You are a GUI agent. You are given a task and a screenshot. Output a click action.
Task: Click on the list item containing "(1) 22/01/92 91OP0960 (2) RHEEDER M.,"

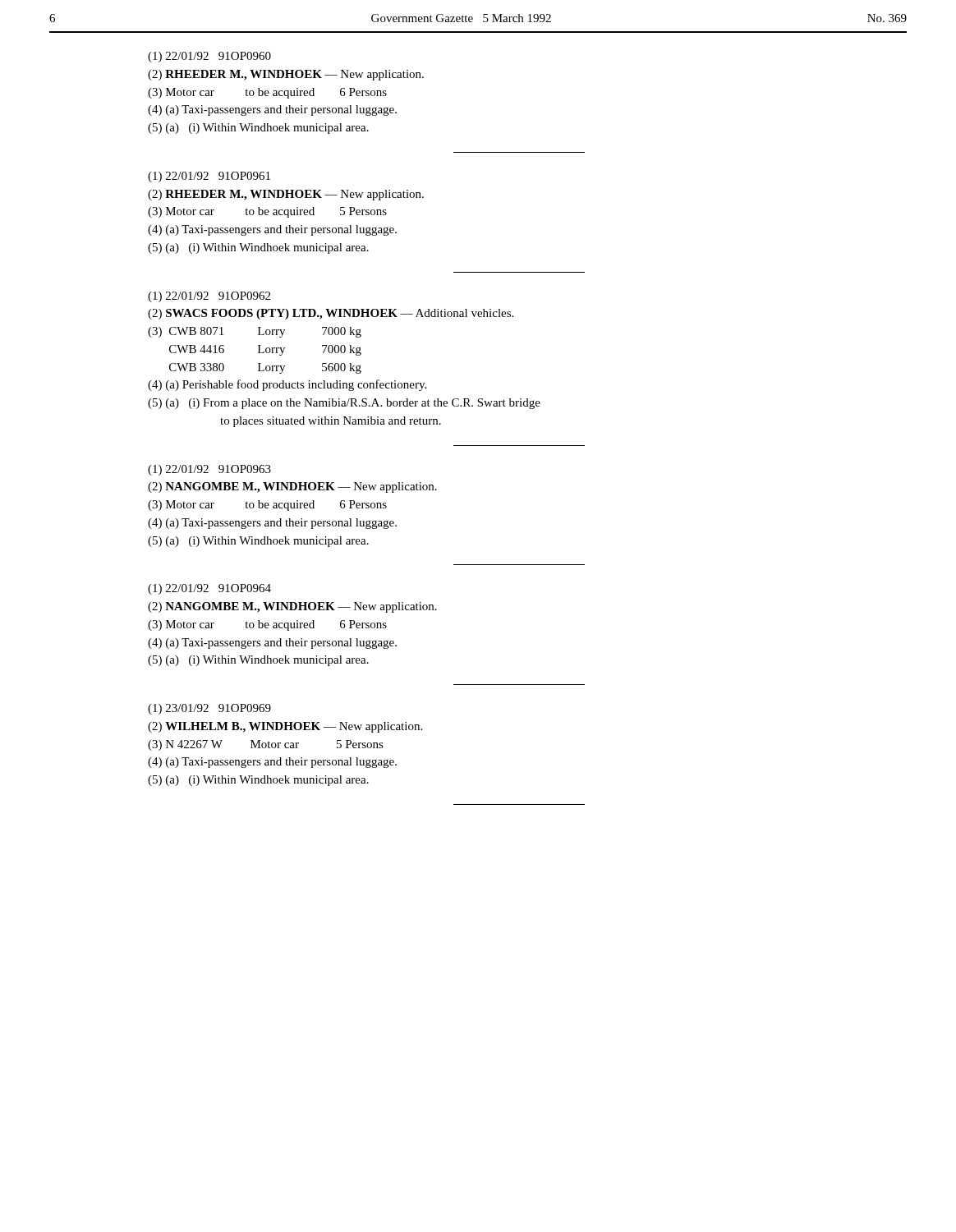click(209, 57)
